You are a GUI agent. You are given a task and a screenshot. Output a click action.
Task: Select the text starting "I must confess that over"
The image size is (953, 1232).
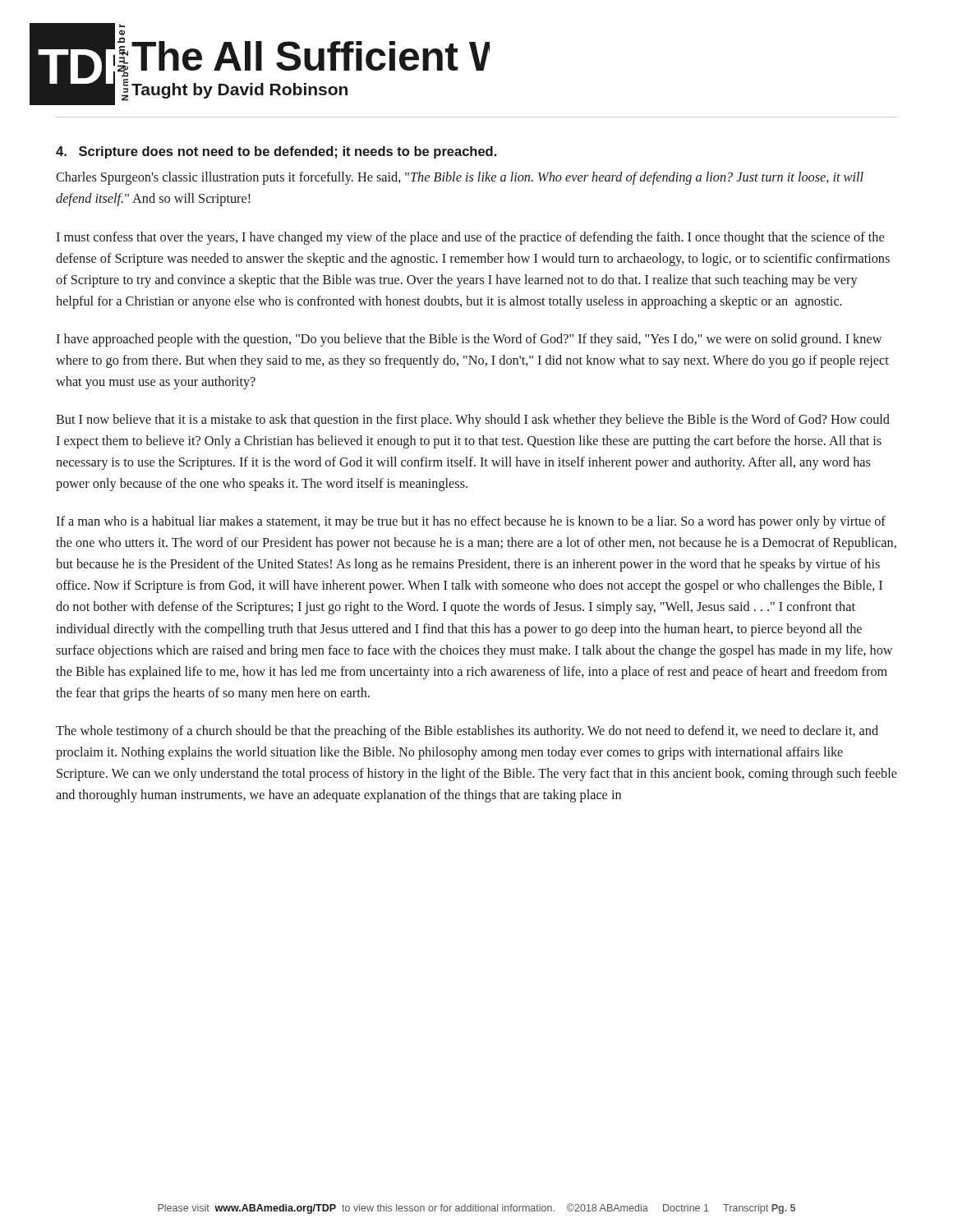pos(473,269)
